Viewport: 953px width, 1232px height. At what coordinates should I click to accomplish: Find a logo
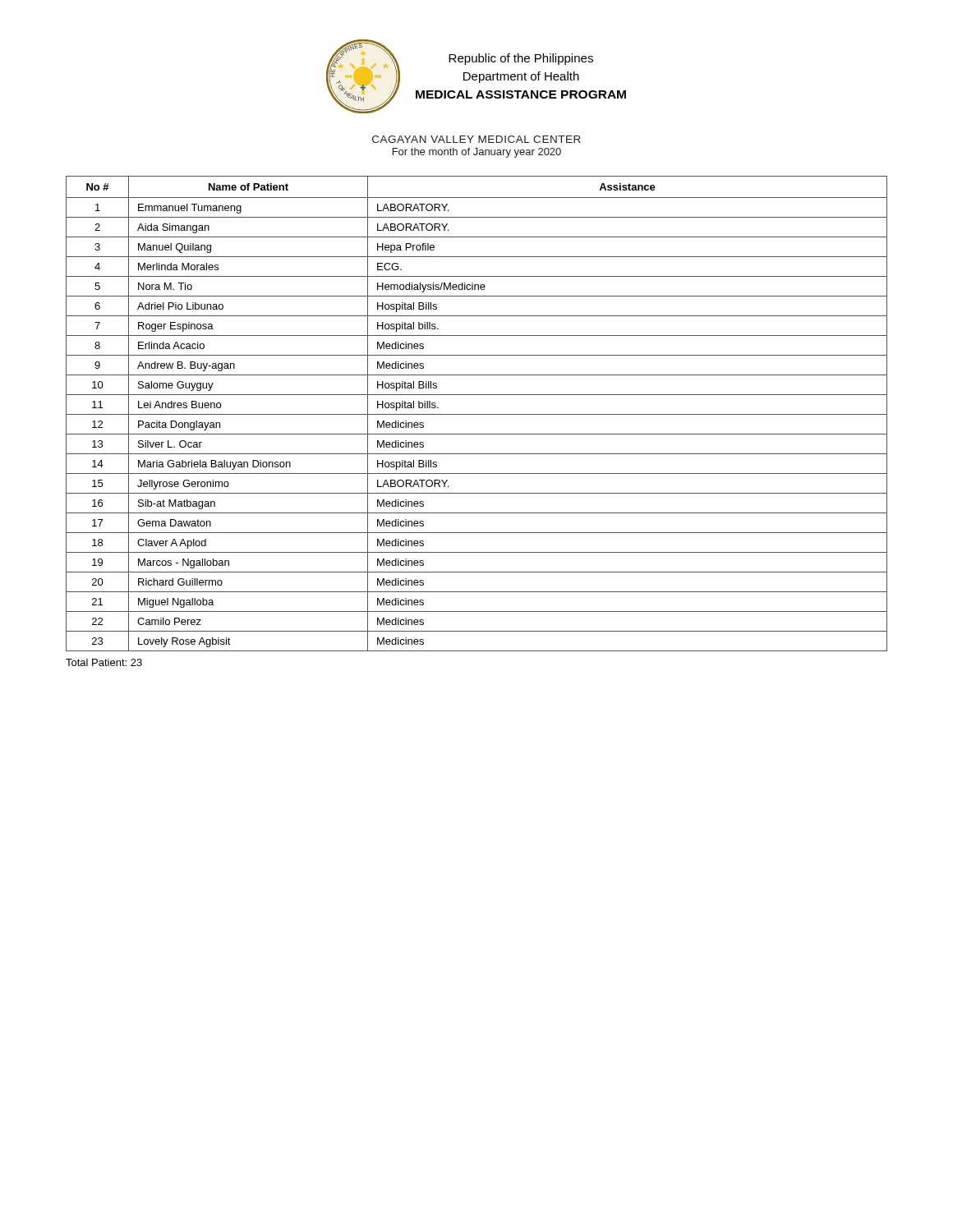tap(363, 76)
